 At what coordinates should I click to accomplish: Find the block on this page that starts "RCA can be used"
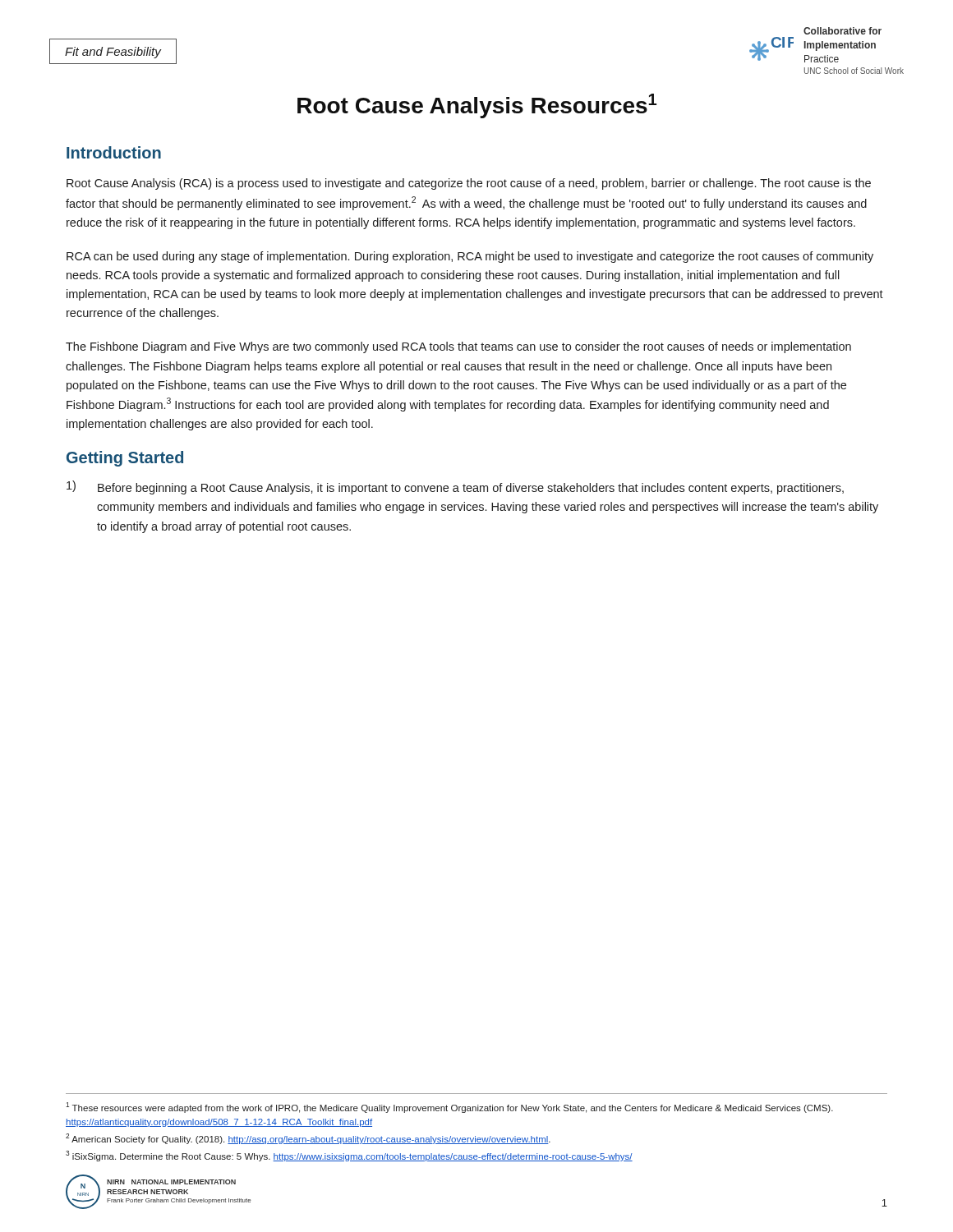coord(474,285)
